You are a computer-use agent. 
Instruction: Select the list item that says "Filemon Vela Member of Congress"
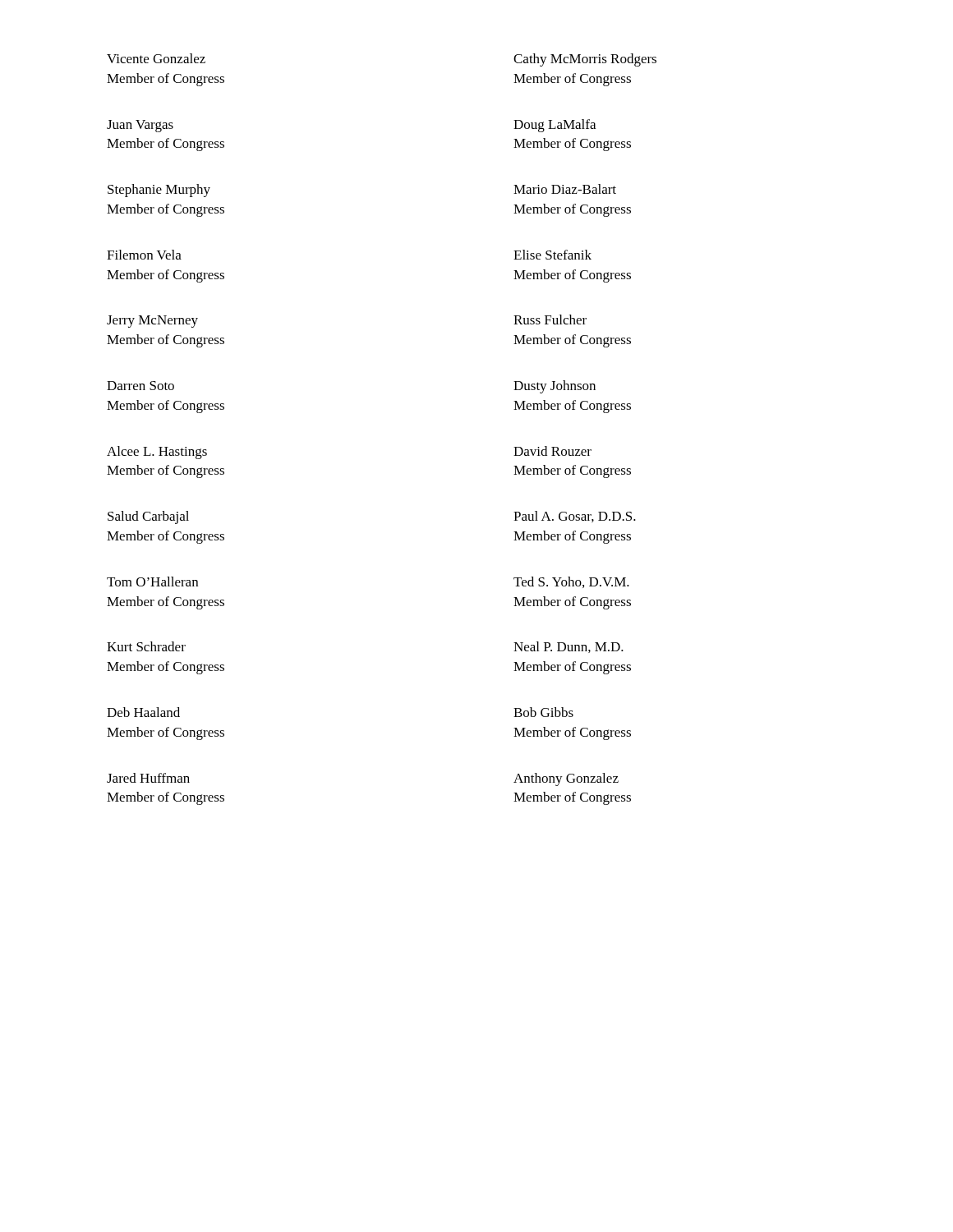(144, 255)
